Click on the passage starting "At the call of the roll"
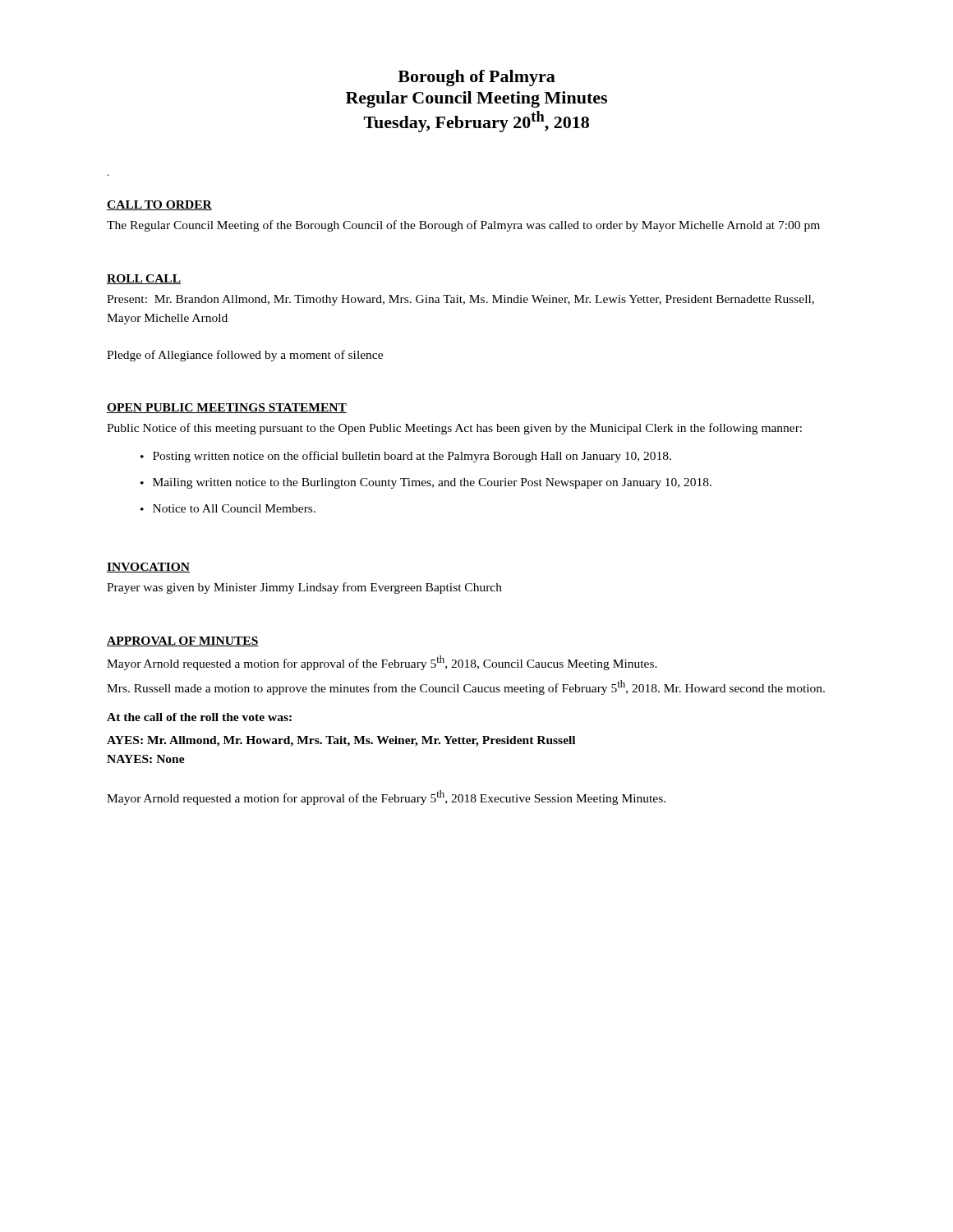 coord(200,717)
